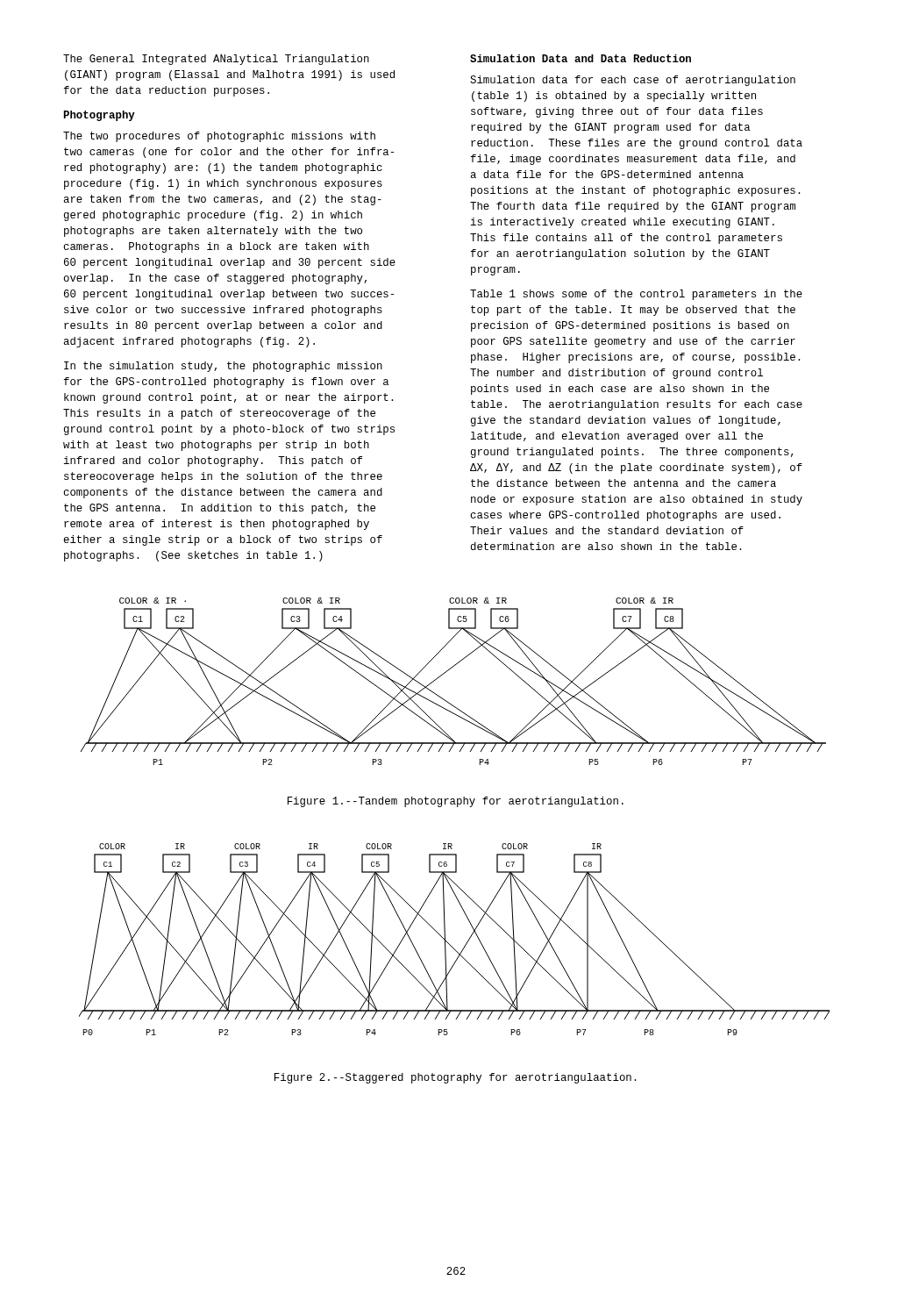Find the block on this page that starts "The General Integrated ANalytical Triangulation"
The height and width of the screenshot is (1316, 912).
click(x=229, y=75)
